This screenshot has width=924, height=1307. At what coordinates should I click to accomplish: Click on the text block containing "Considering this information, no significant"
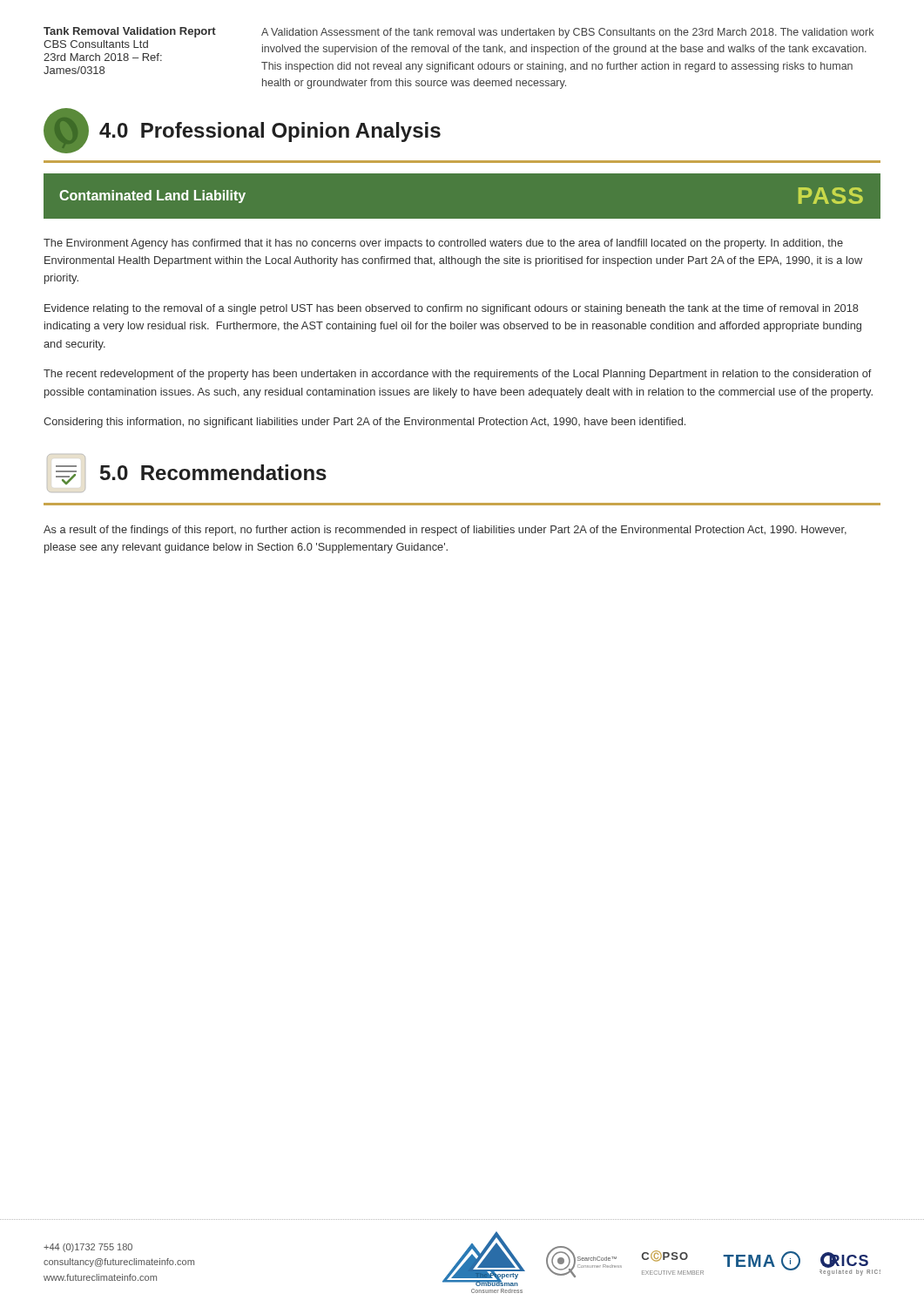point(365,422)
